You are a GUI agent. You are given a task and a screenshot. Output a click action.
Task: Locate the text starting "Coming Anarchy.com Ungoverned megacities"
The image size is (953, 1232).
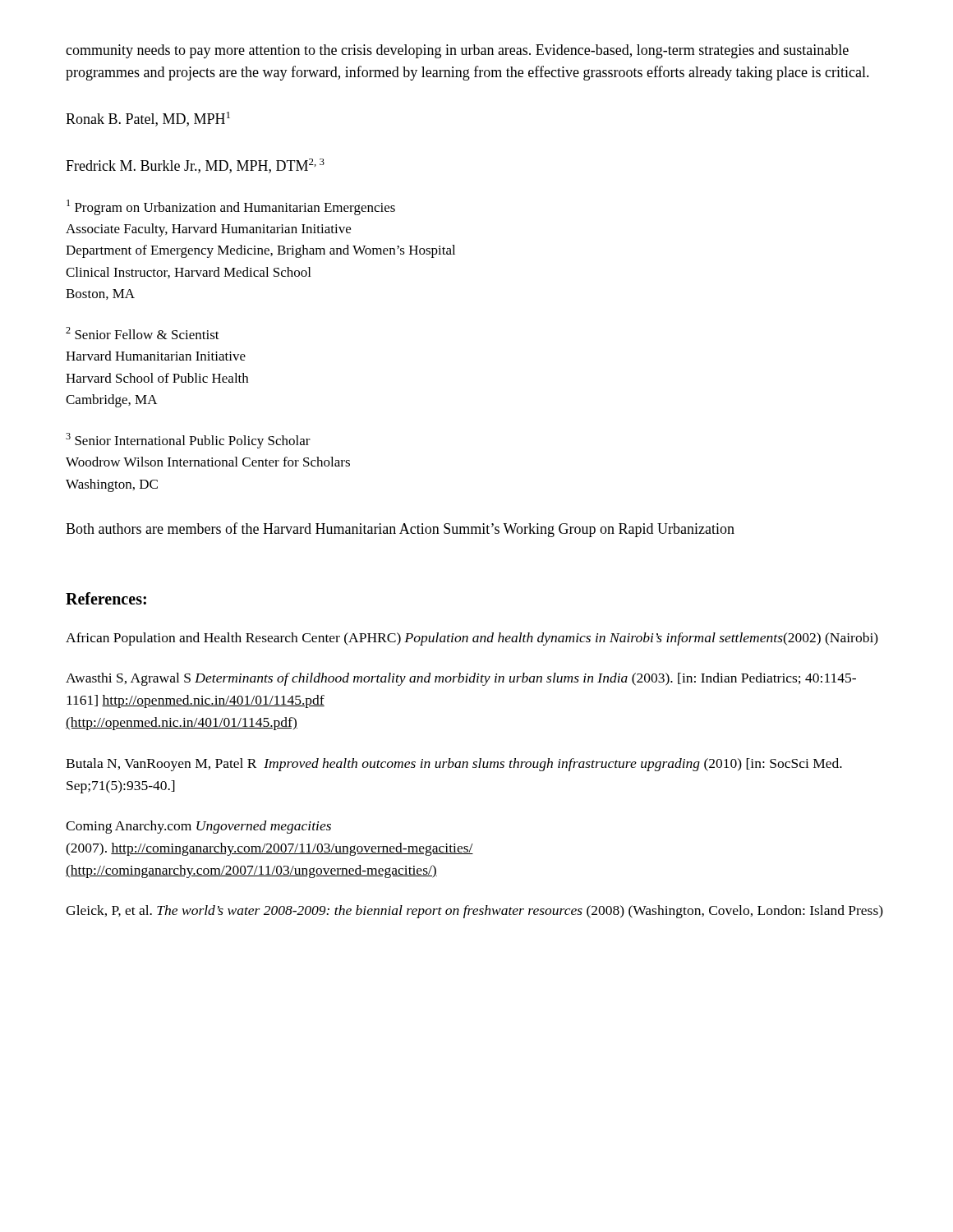(269, 848)
